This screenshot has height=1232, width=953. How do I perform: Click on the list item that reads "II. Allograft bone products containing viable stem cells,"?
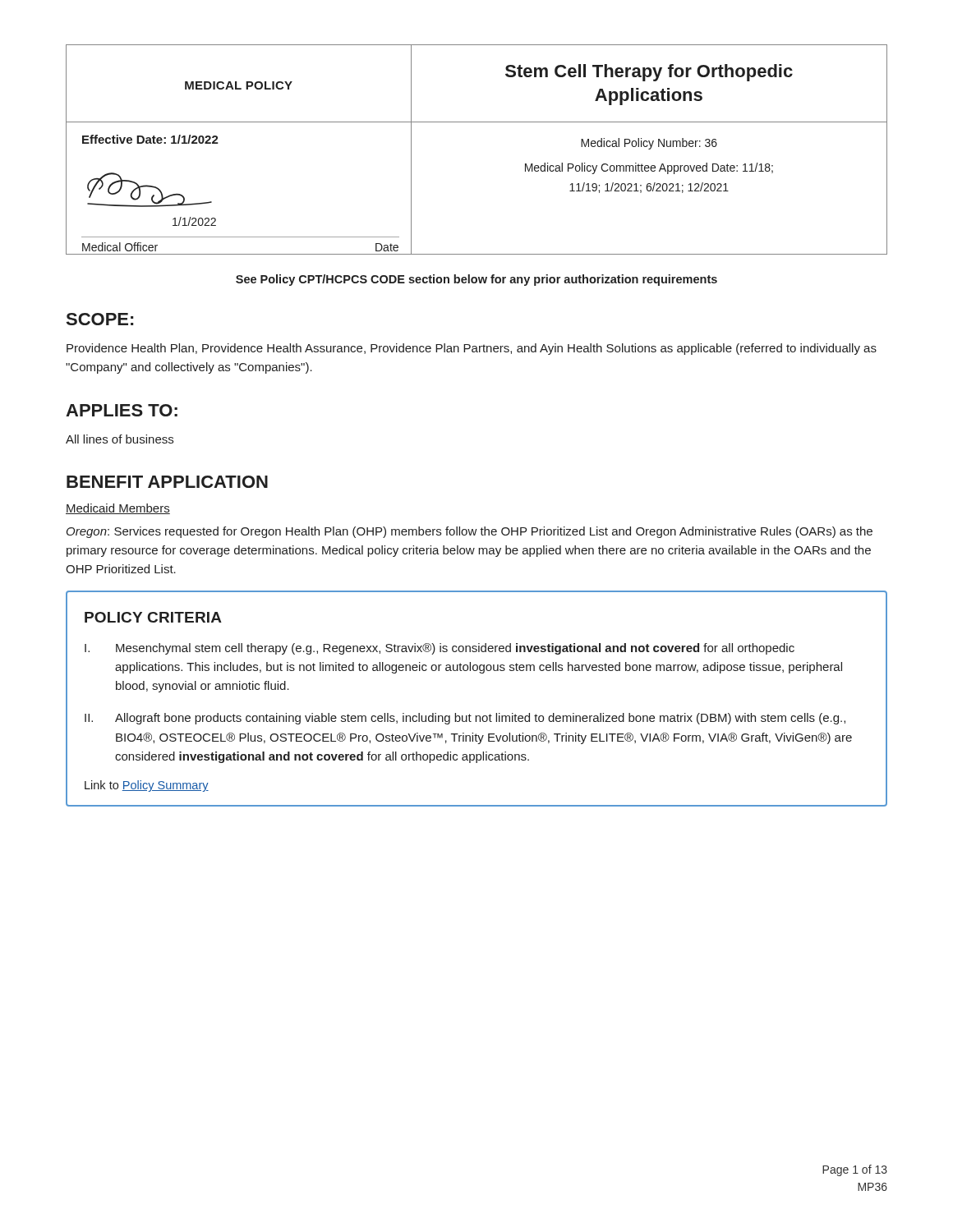[473, 737]
